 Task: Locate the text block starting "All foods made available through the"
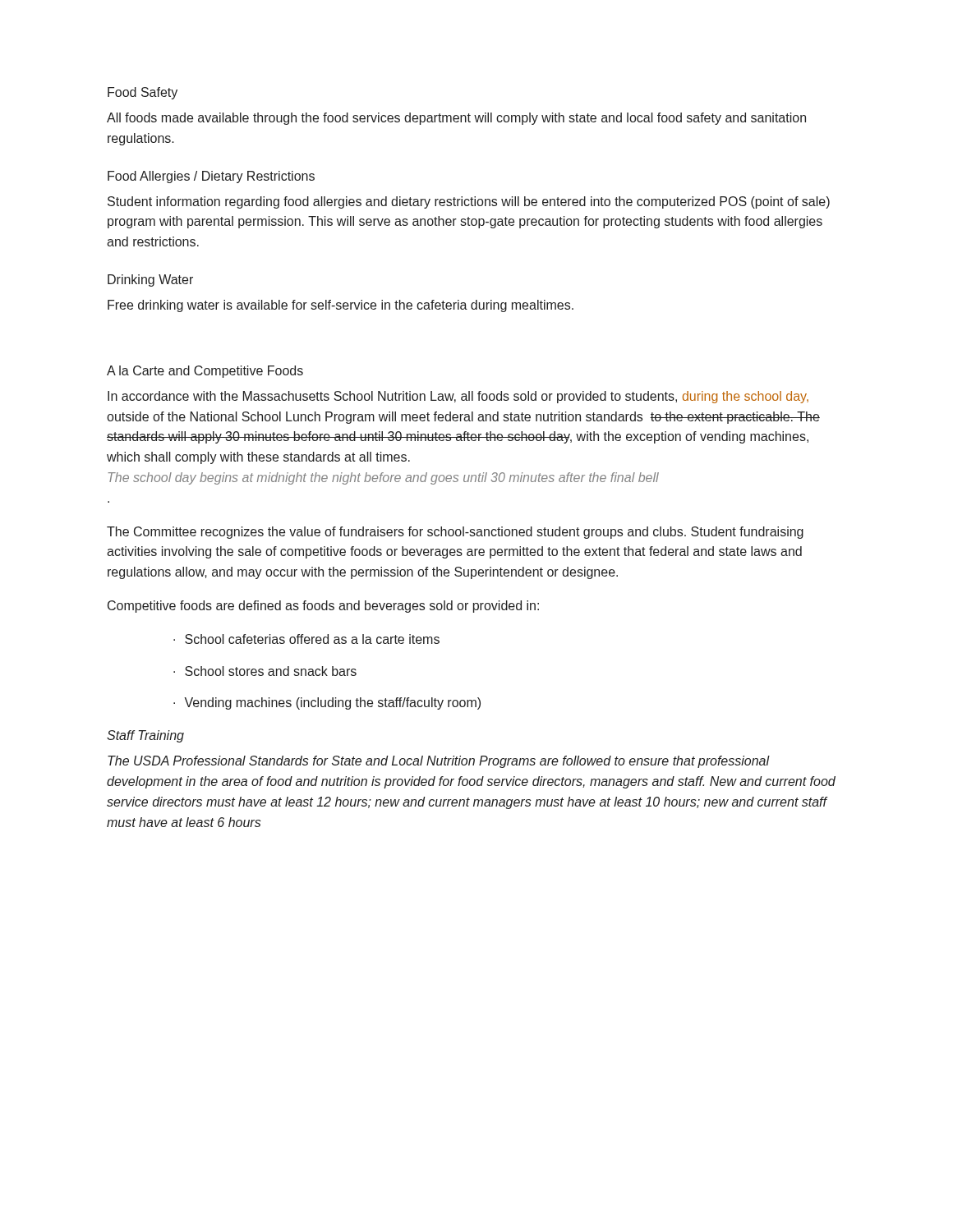click(457, 128)
